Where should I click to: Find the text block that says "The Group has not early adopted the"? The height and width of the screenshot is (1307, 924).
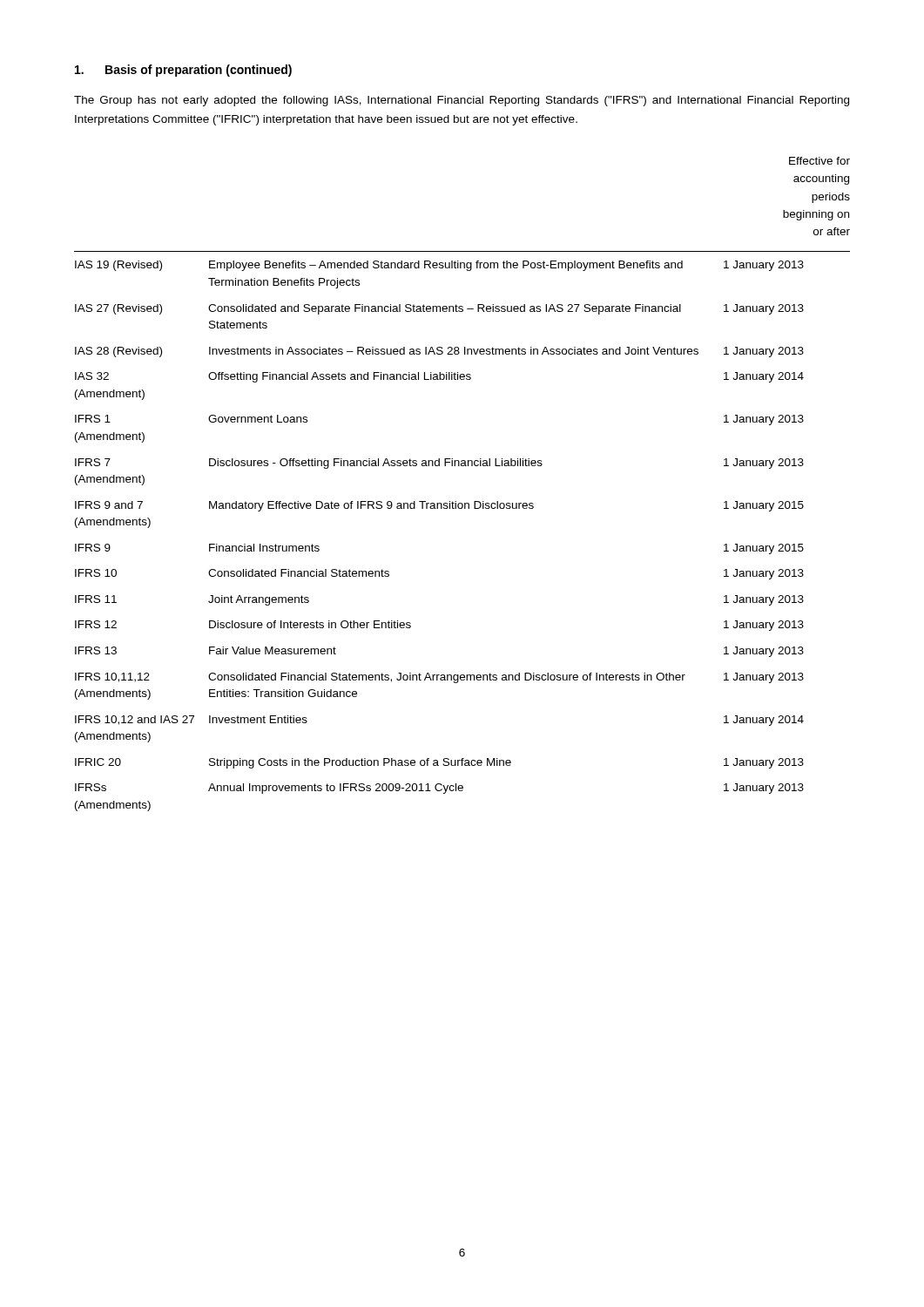(462, 109)
